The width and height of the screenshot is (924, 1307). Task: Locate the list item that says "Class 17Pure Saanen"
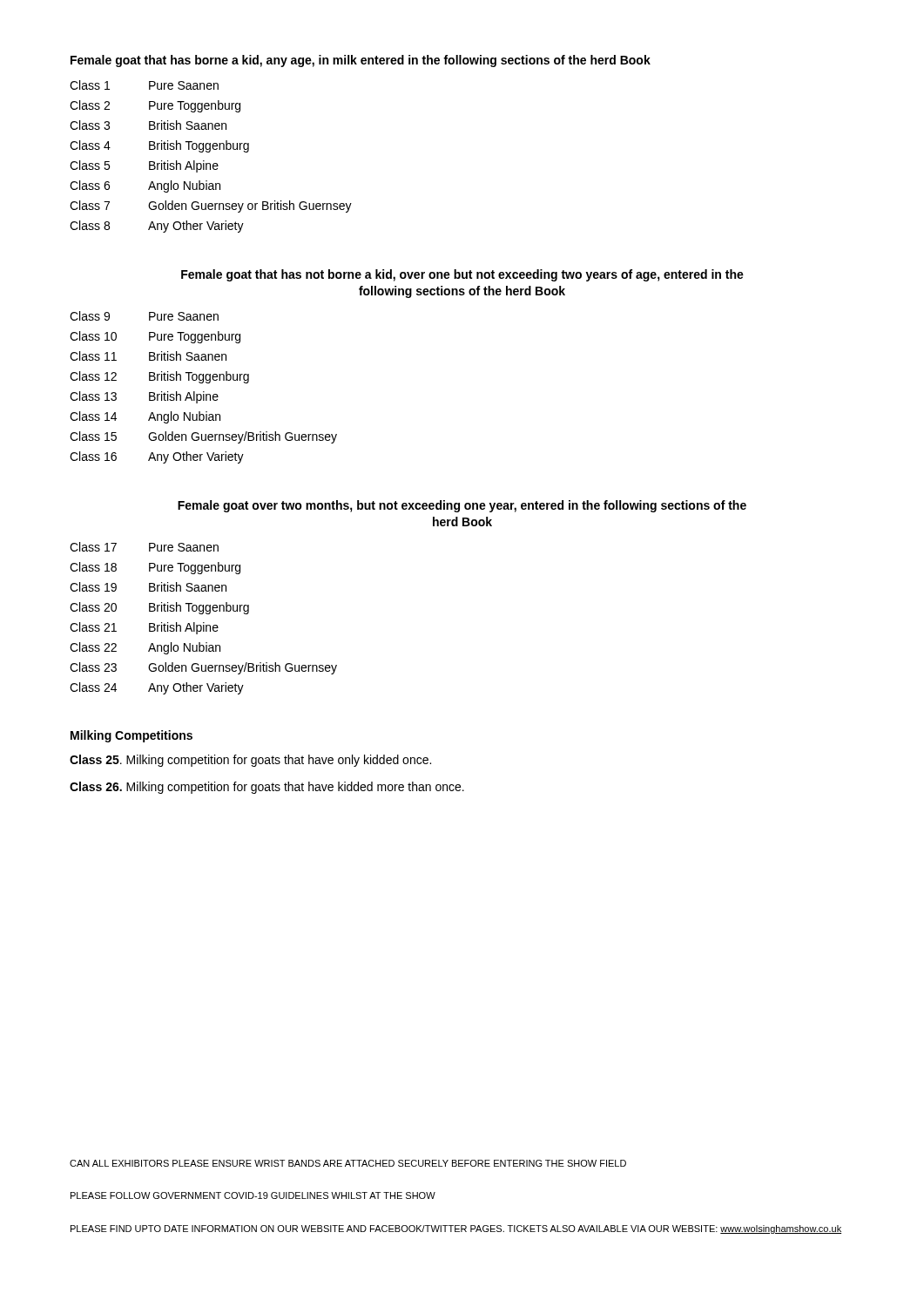coord(144,548)
